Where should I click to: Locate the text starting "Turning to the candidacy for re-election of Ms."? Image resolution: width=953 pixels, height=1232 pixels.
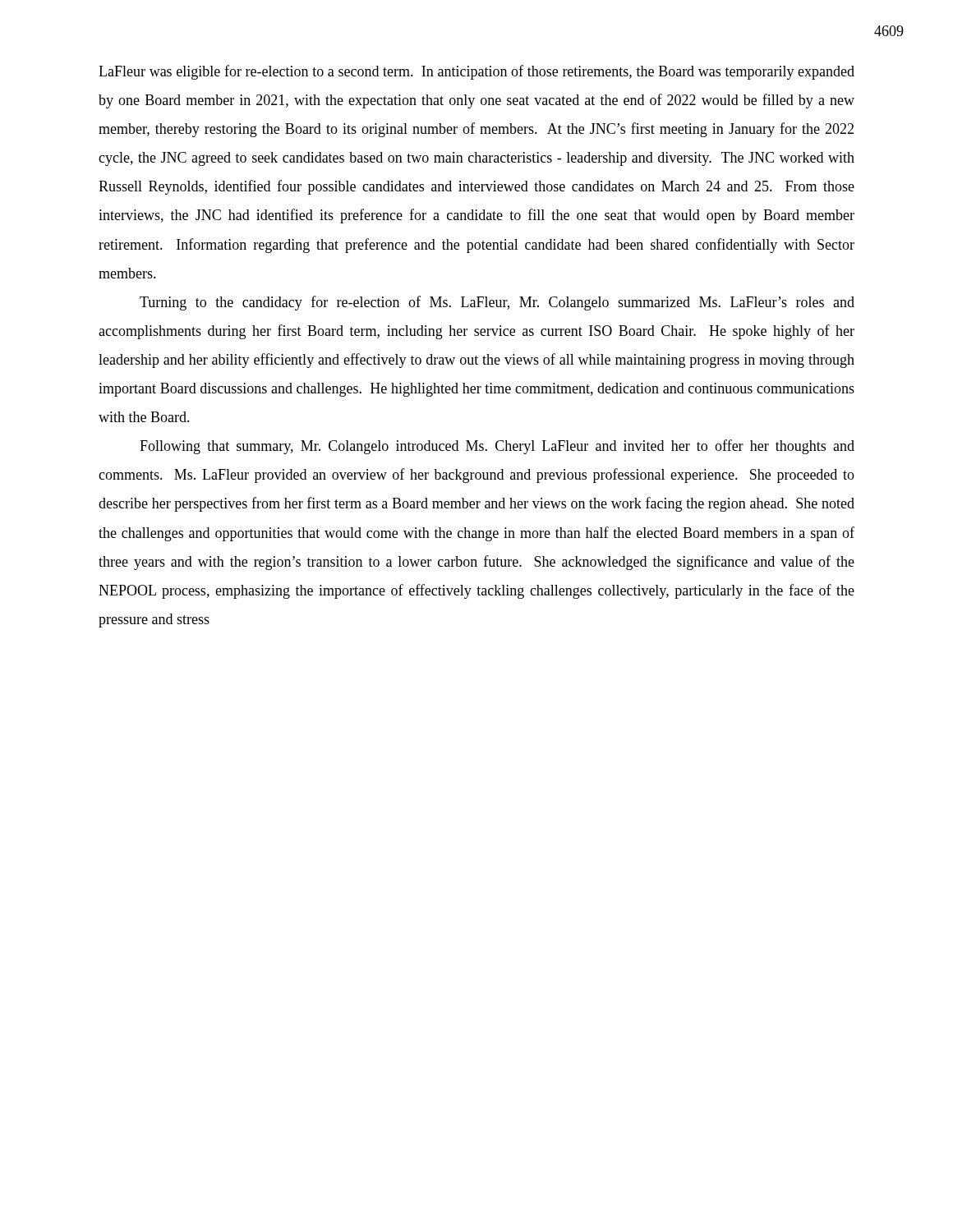(476, 360)
